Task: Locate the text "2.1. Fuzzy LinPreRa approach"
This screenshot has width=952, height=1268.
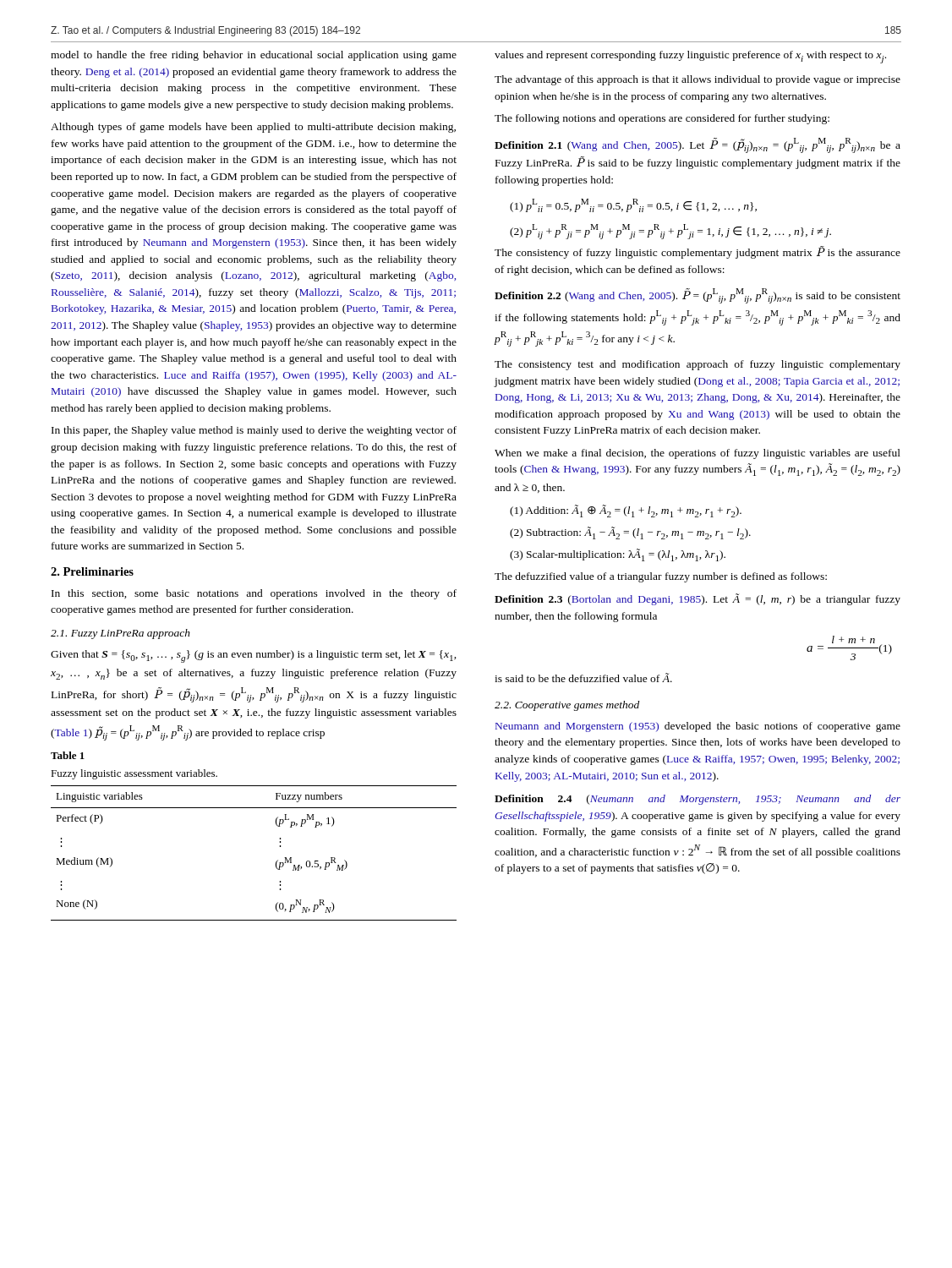Action: [x=121, y=633]
